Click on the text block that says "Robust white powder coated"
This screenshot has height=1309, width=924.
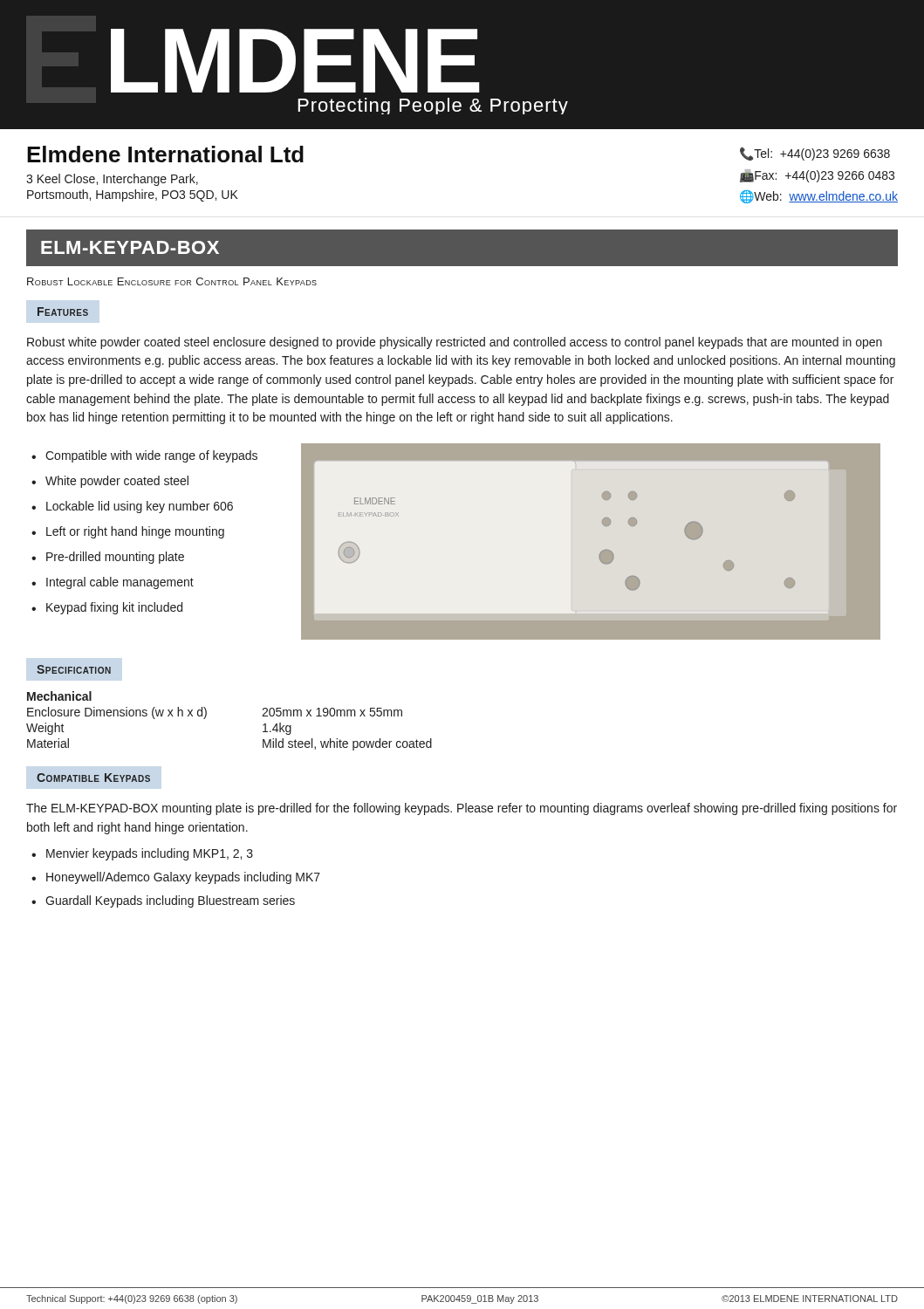(x=461, y=380)
